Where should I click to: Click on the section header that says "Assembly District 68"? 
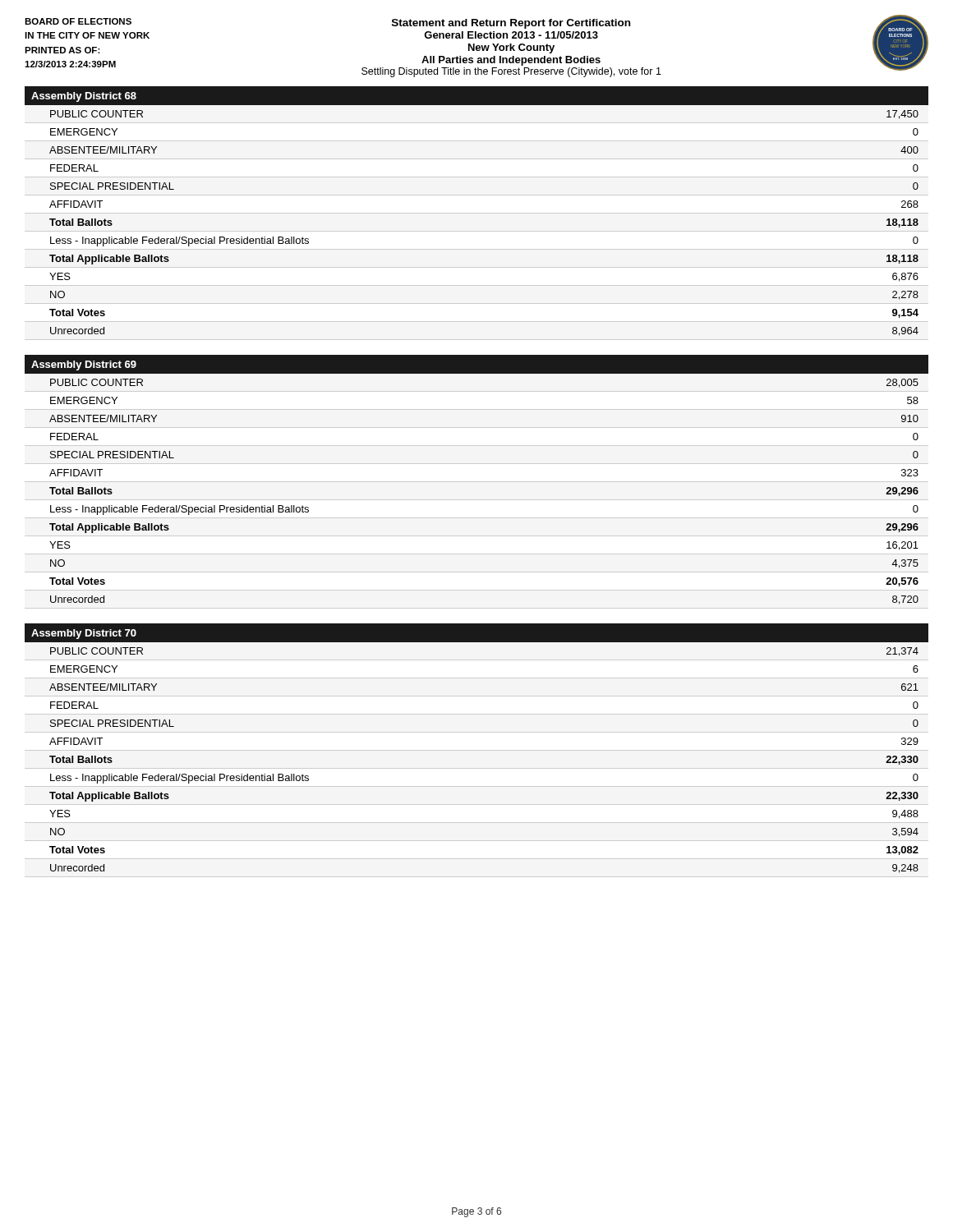84,96
